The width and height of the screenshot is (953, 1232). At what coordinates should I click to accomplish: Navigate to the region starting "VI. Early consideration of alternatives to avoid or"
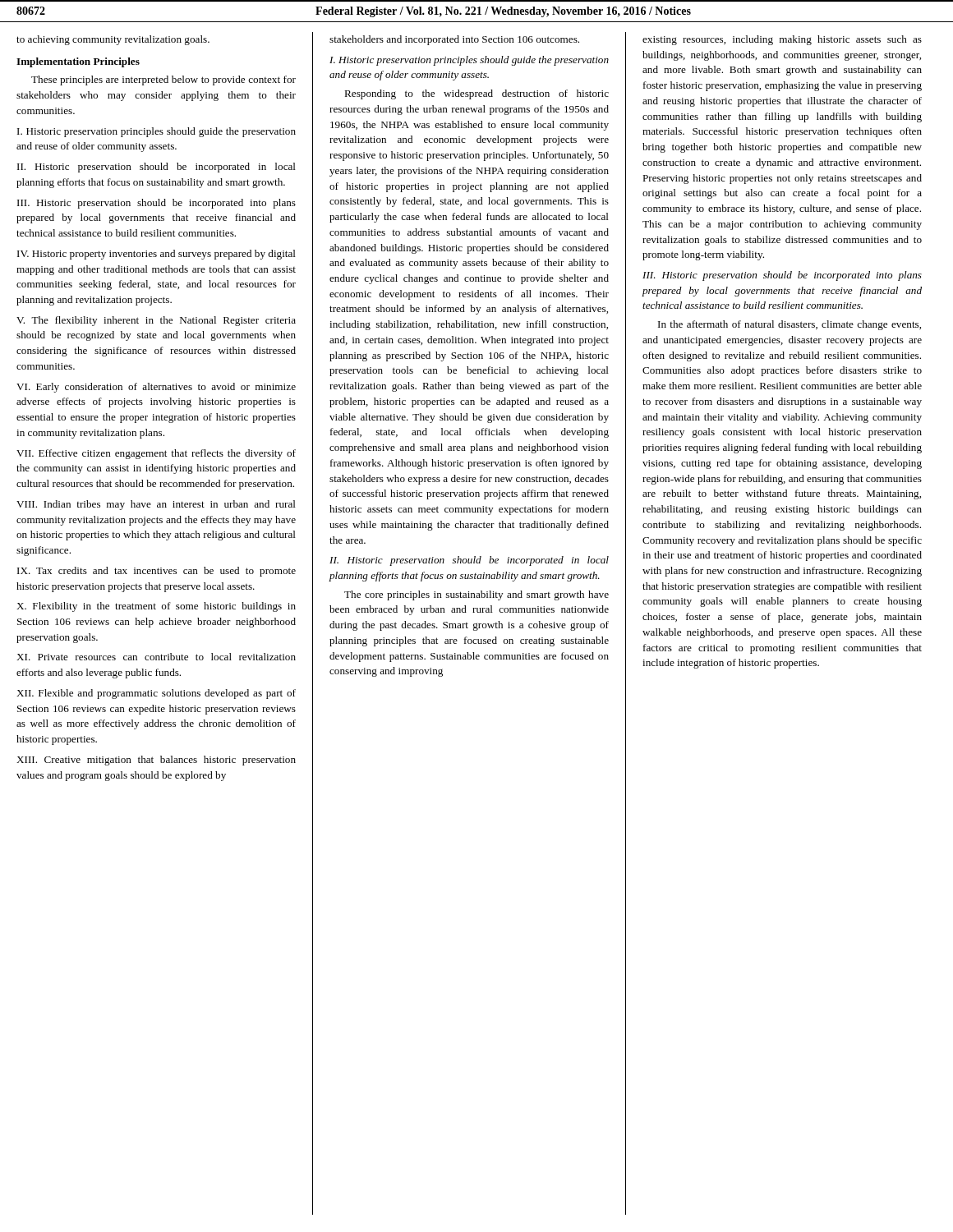pyautogui.click(x=156, y=410)
